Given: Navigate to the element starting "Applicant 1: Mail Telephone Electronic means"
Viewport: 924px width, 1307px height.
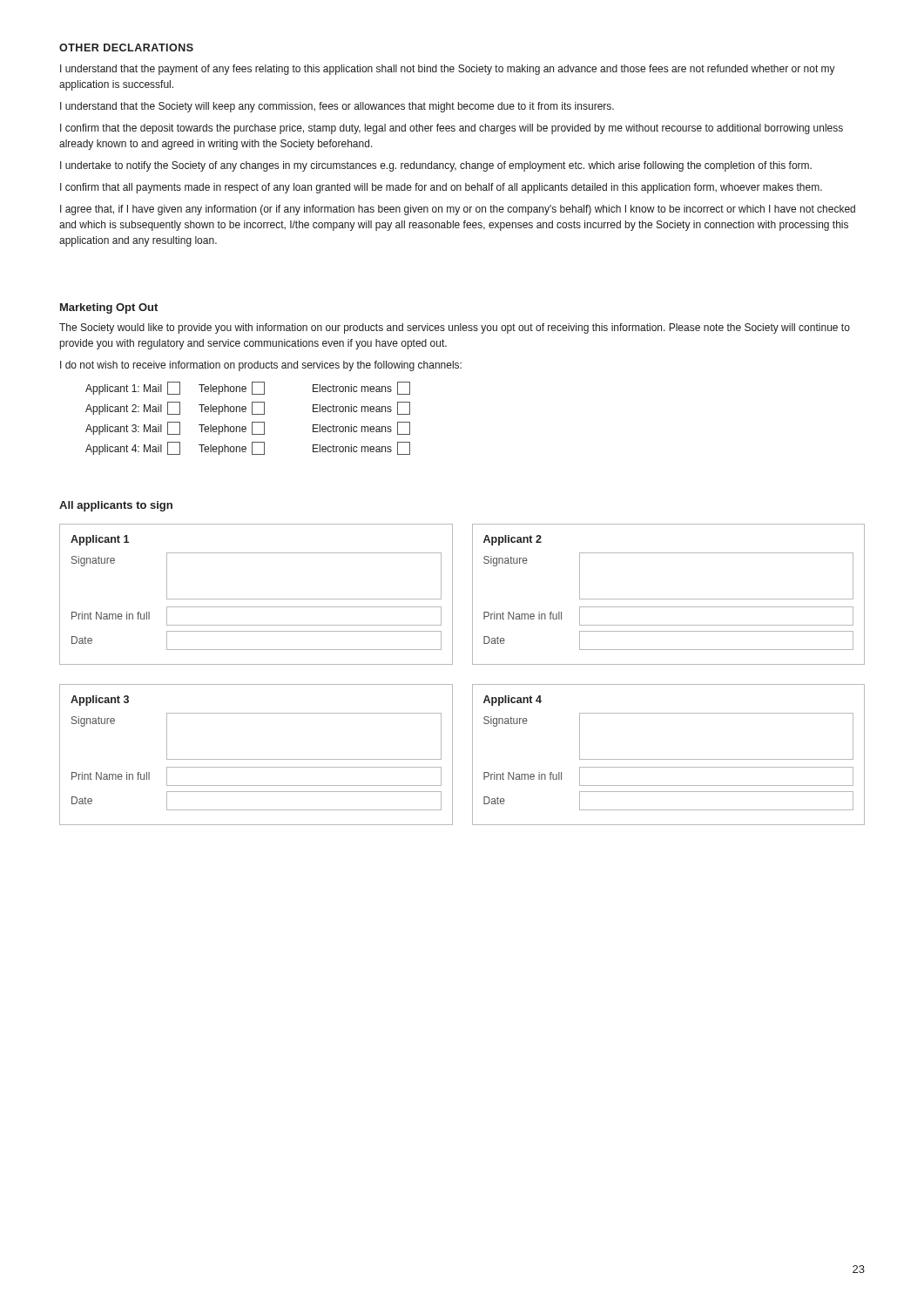Looking at the screenshot, I should [268, 388].
